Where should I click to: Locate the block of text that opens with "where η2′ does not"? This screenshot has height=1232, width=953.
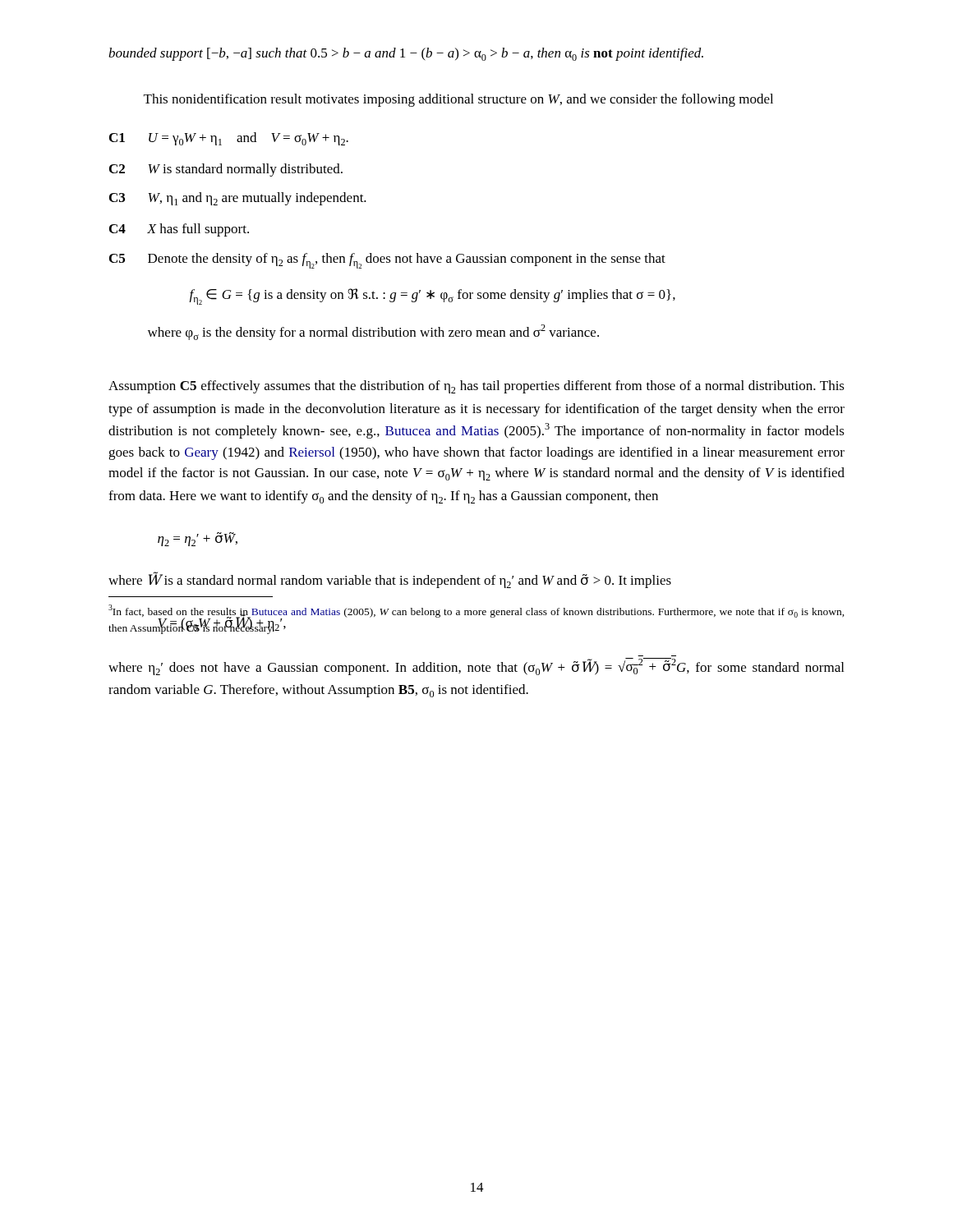476,679
